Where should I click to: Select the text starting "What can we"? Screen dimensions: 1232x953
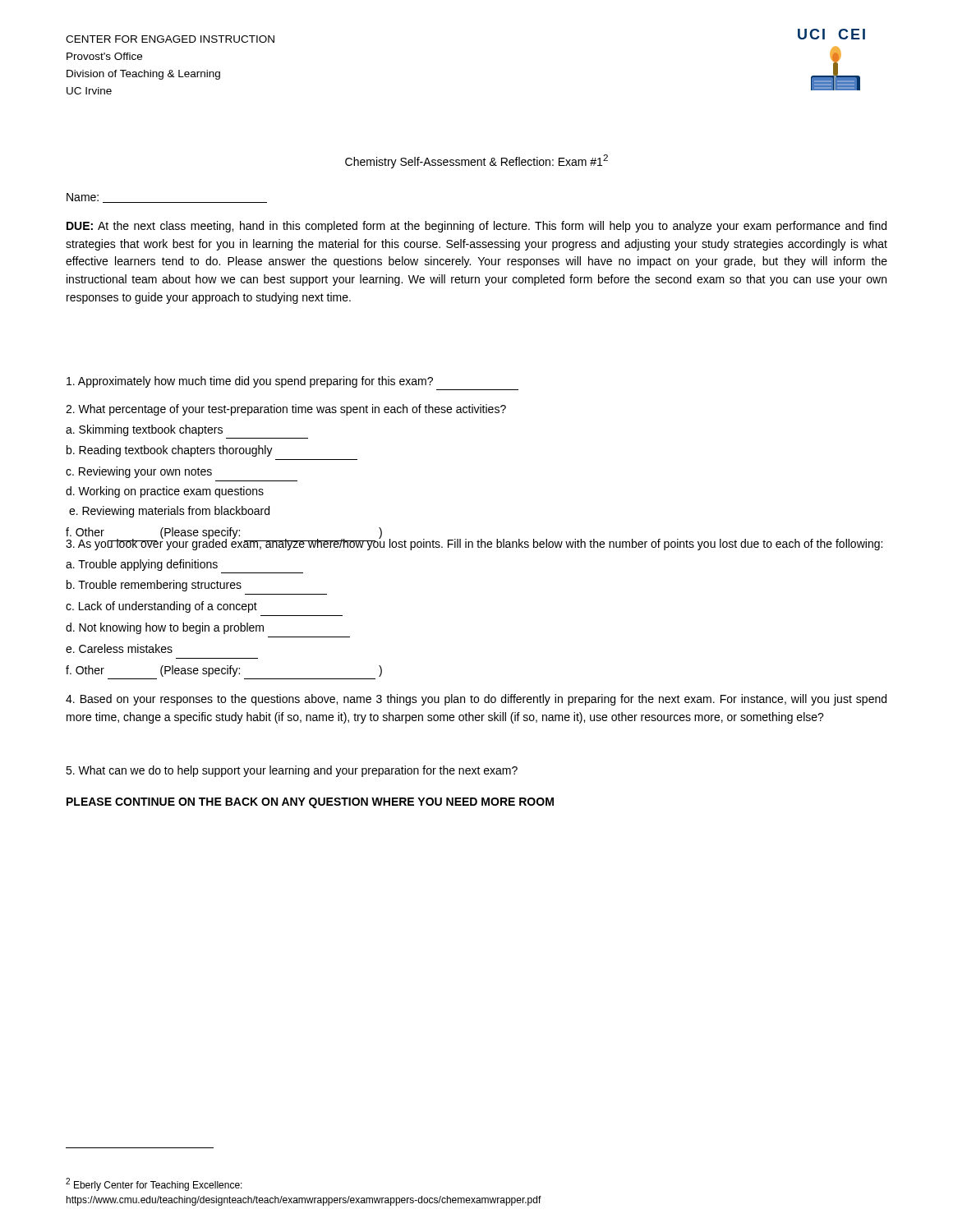(x=292, y=770)
